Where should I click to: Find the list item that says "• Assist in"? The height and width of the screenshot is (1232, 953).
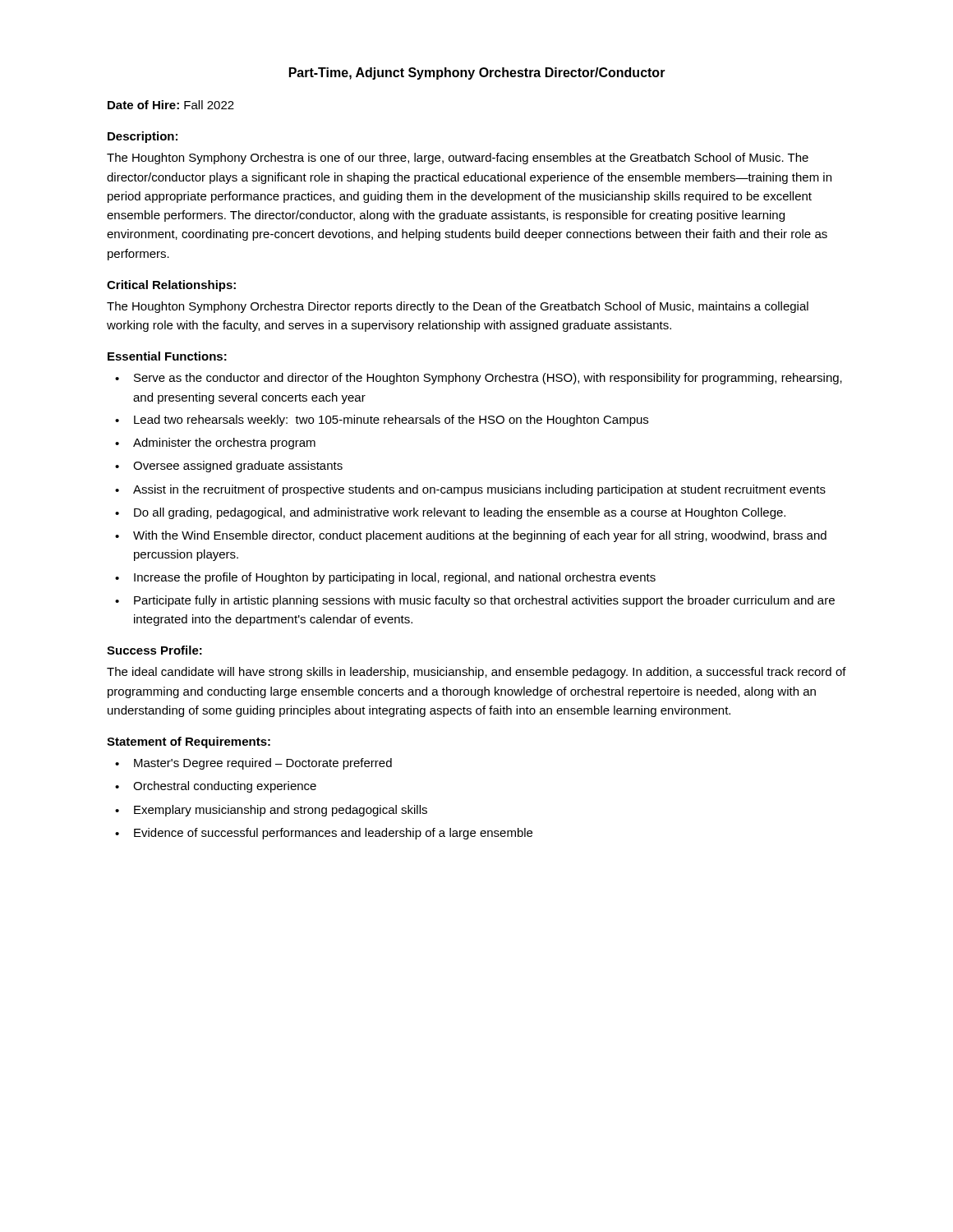[x=481, y=489]
